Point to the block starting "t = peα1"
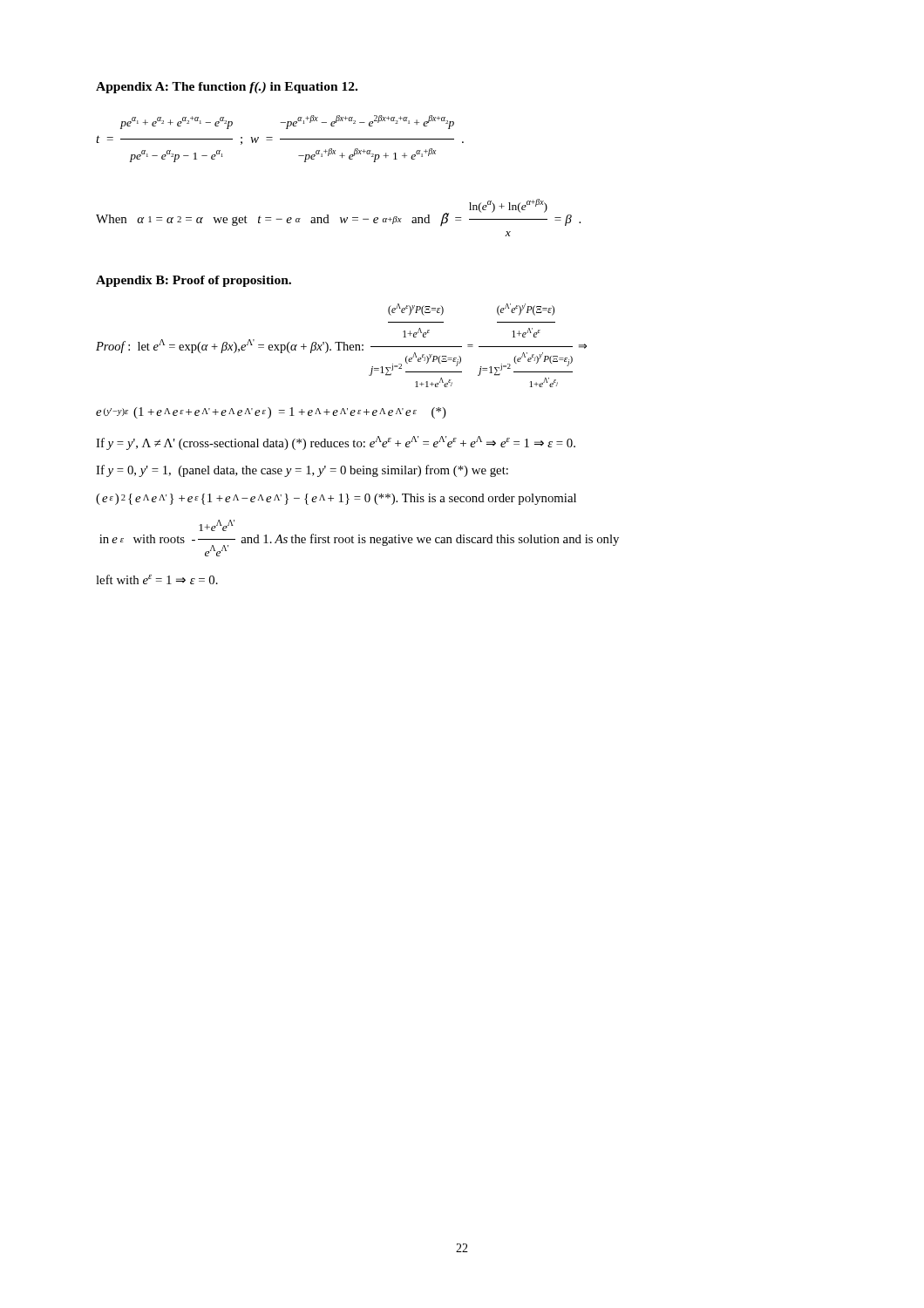Screen dimensions: 1308x924 pos(280,139)
